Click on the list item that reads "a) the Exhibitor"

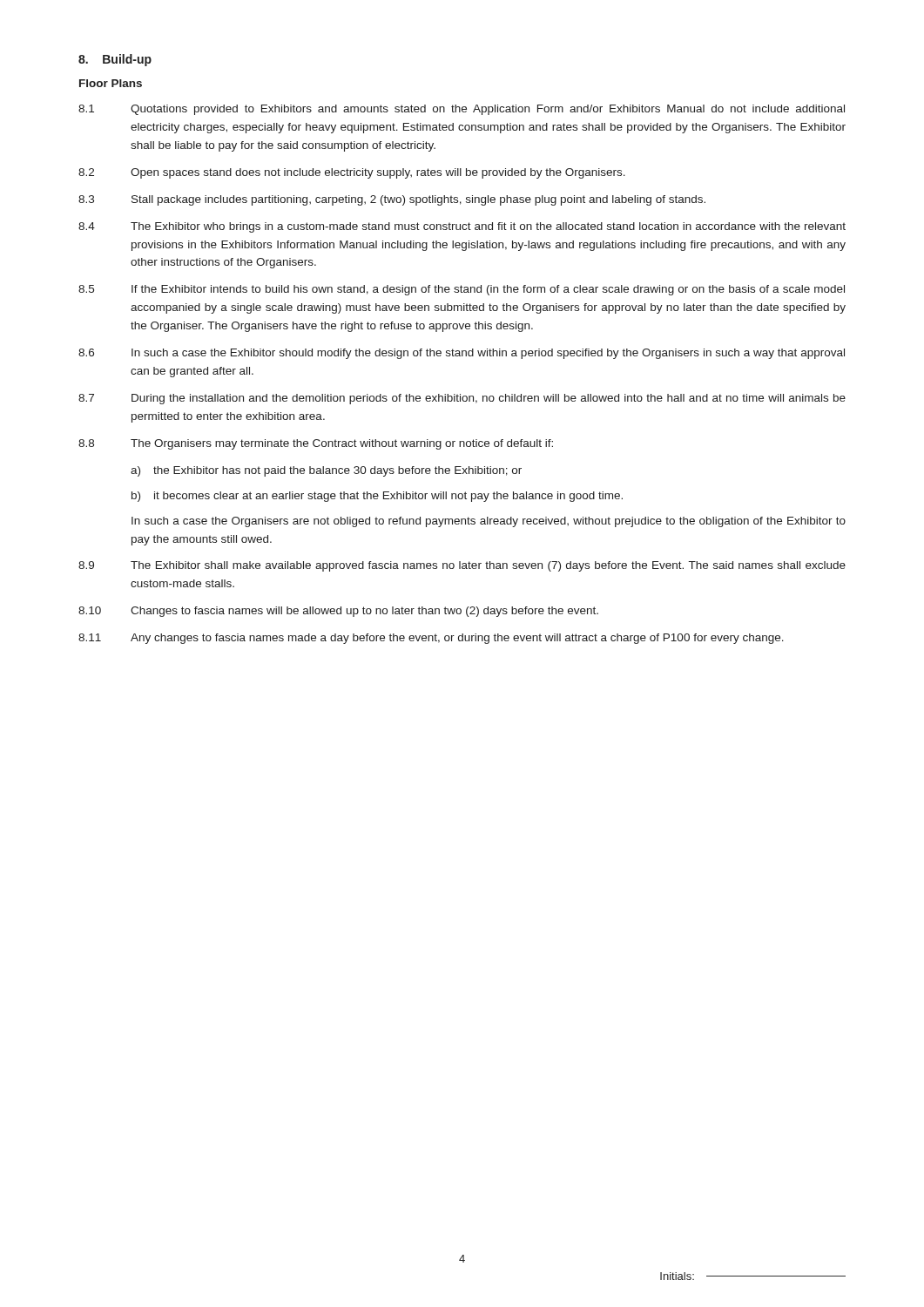pos(488,471)
